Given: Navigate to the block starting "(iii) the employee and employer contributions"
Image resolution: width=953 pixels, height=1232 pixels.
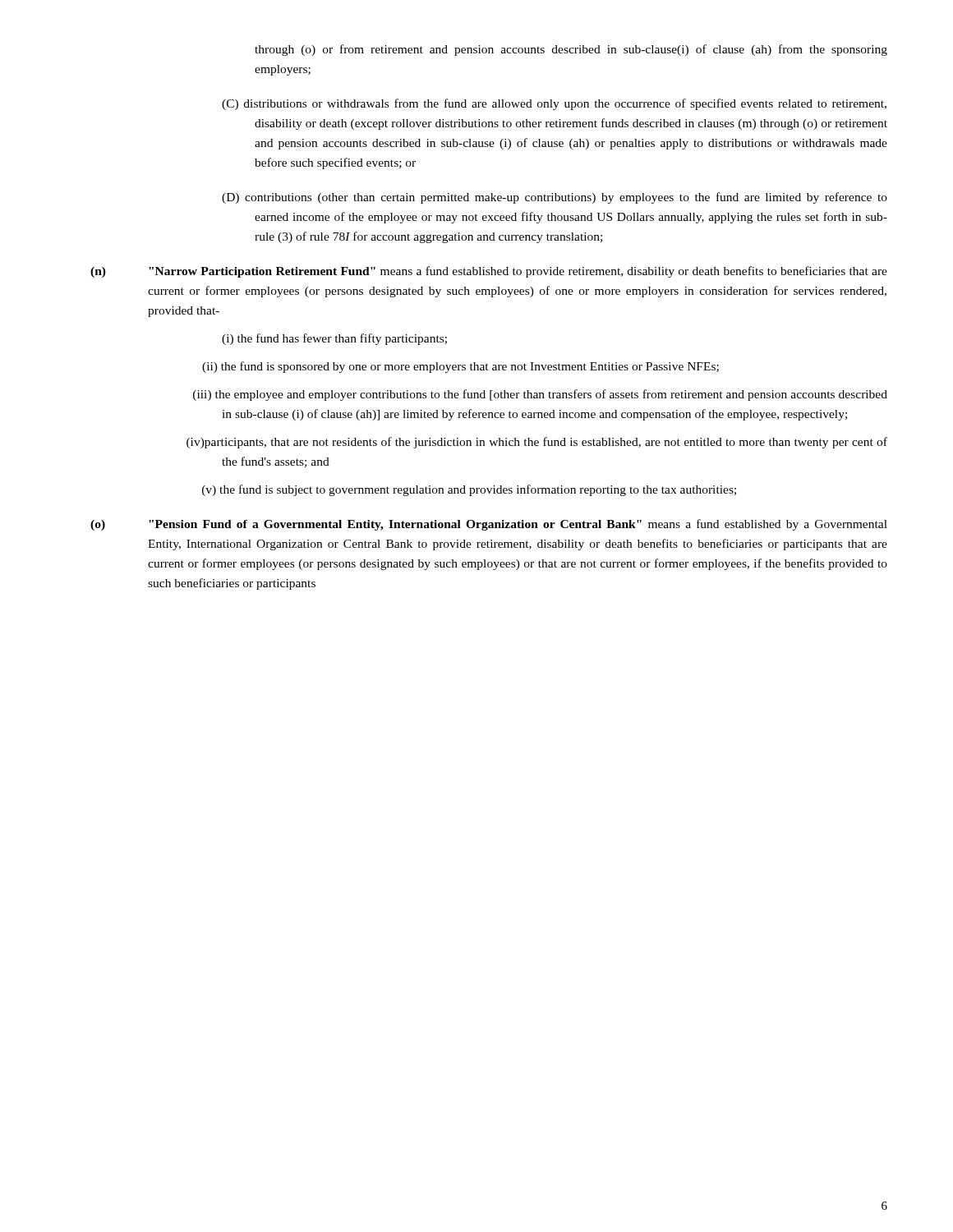Looking at the screenshot, I should [530, 404].
